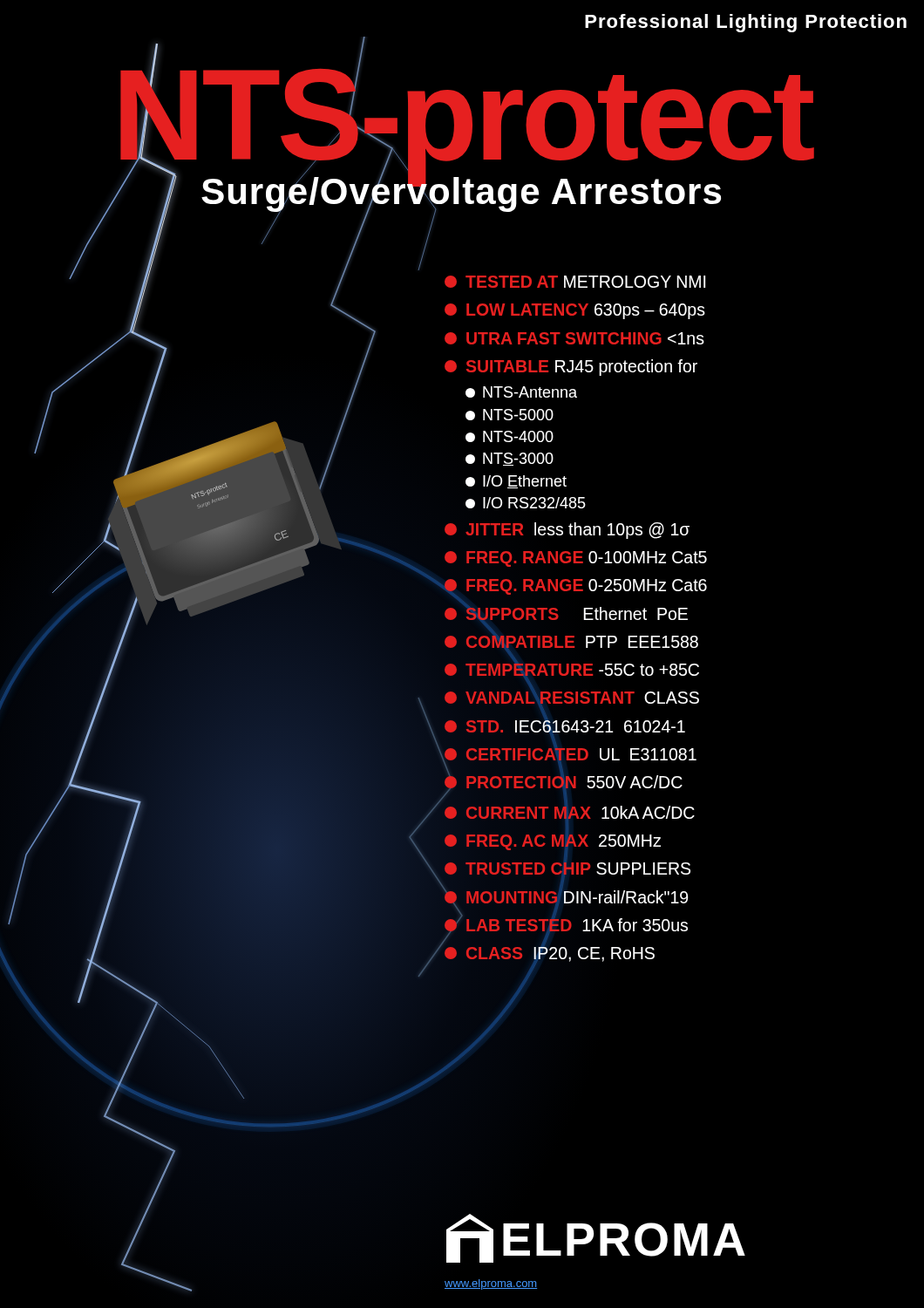Find the list item that says "LOW LATENCY 630ps – 640ps"
924x1308 pixels.
click(x=575, y=310)
